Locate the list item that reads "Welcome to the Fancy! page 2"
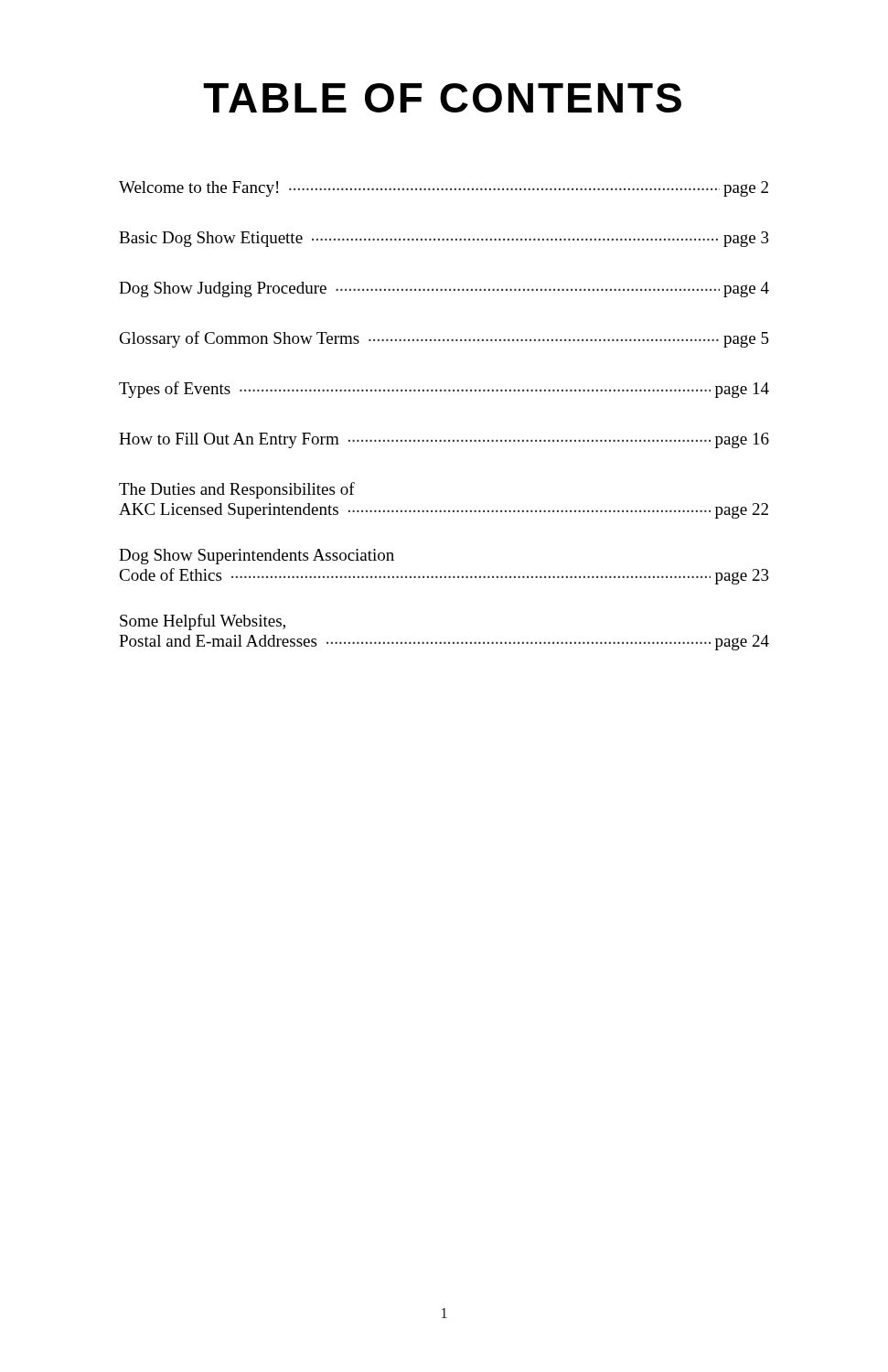Image resolution: width=888 pixels, height=1372 pixels. point(444,187)
